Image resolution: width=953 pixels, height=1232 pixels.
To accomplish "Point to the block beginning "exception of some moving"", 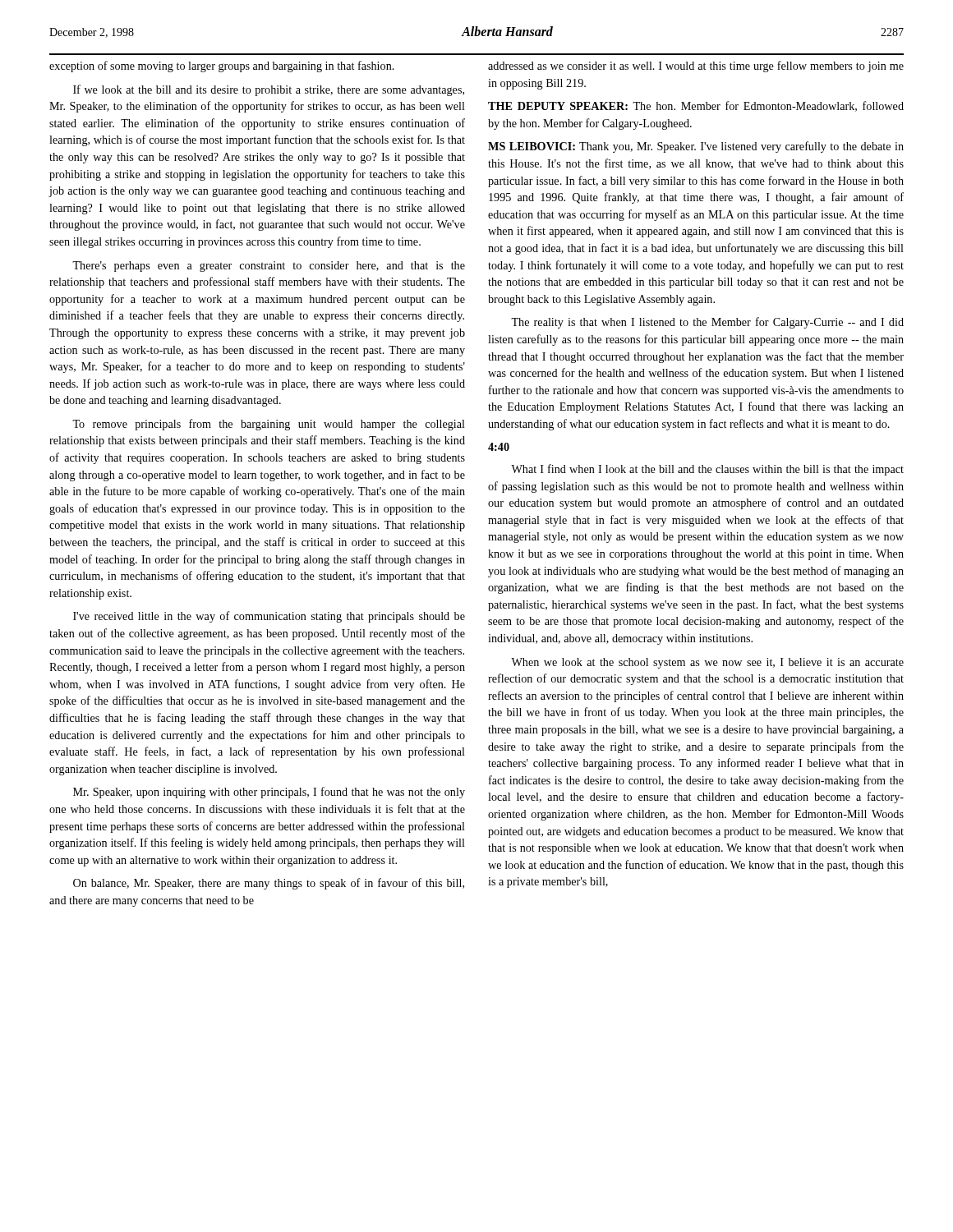I will pyautogui.click(x=257, y=483).
